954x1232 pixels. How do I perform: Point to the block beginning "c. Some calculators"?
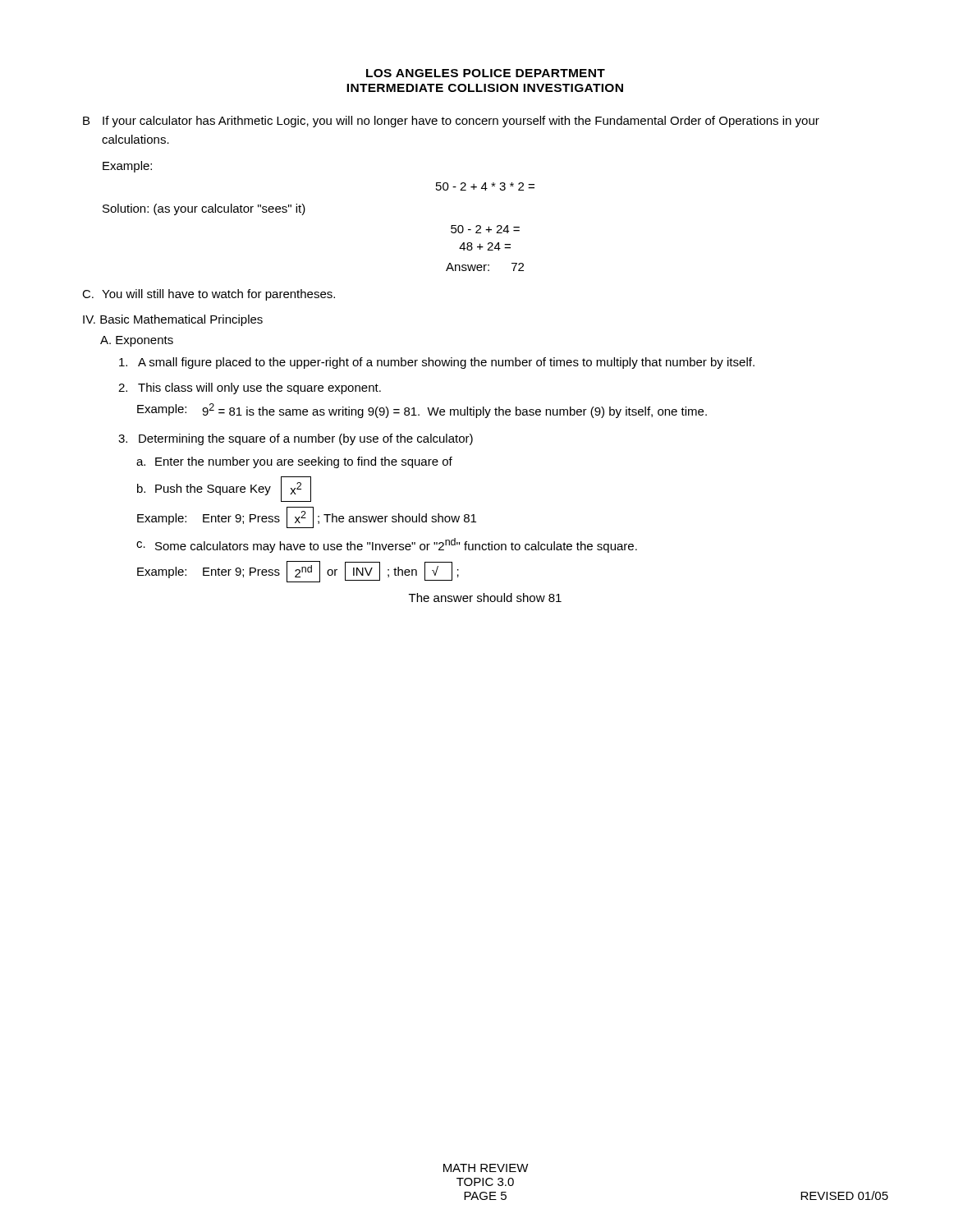point(387,545)
